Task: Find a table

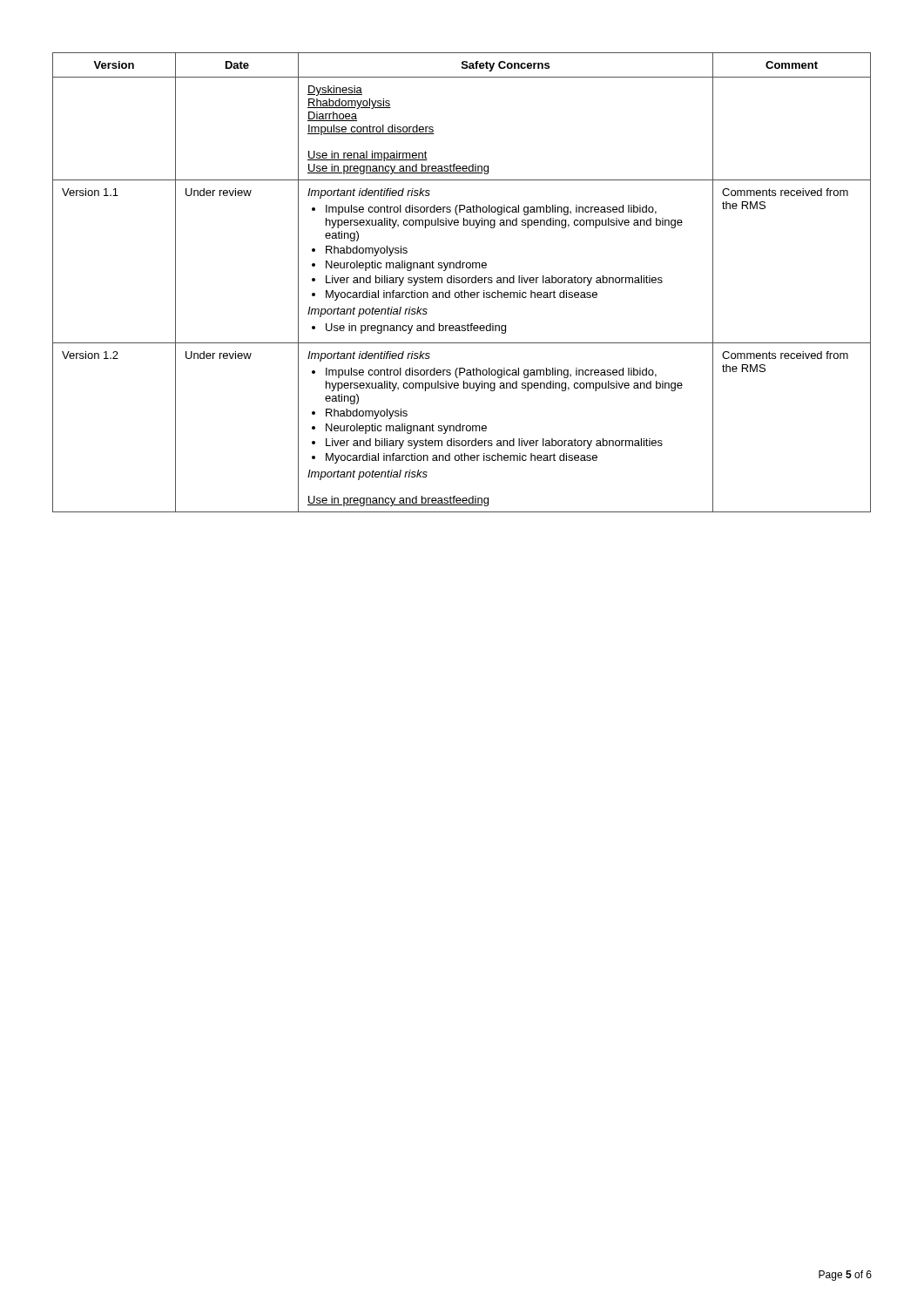Action: point(462,282)
